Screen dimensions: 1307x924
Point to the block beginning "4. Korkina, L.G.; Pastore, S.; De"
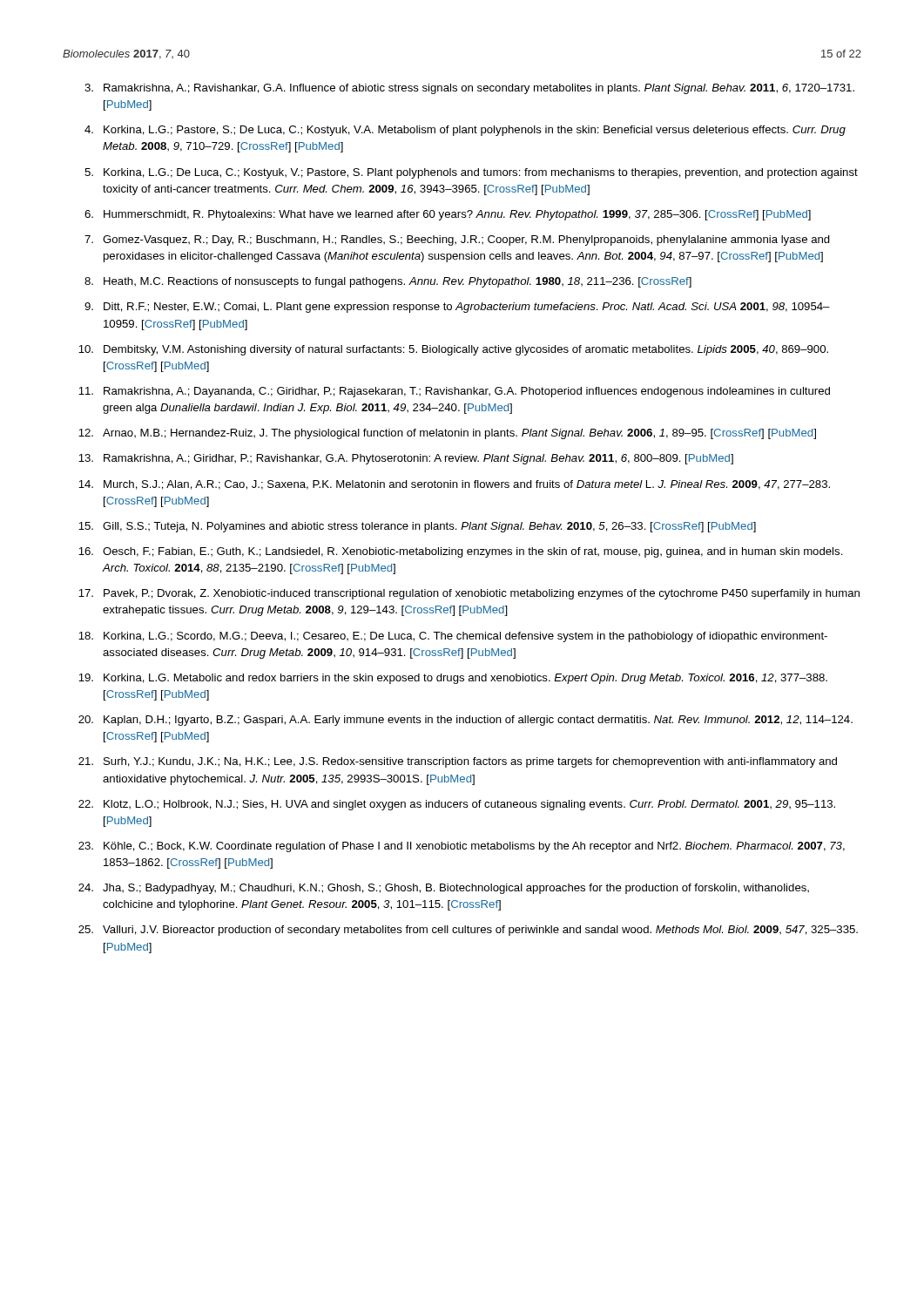pos(462,138)
